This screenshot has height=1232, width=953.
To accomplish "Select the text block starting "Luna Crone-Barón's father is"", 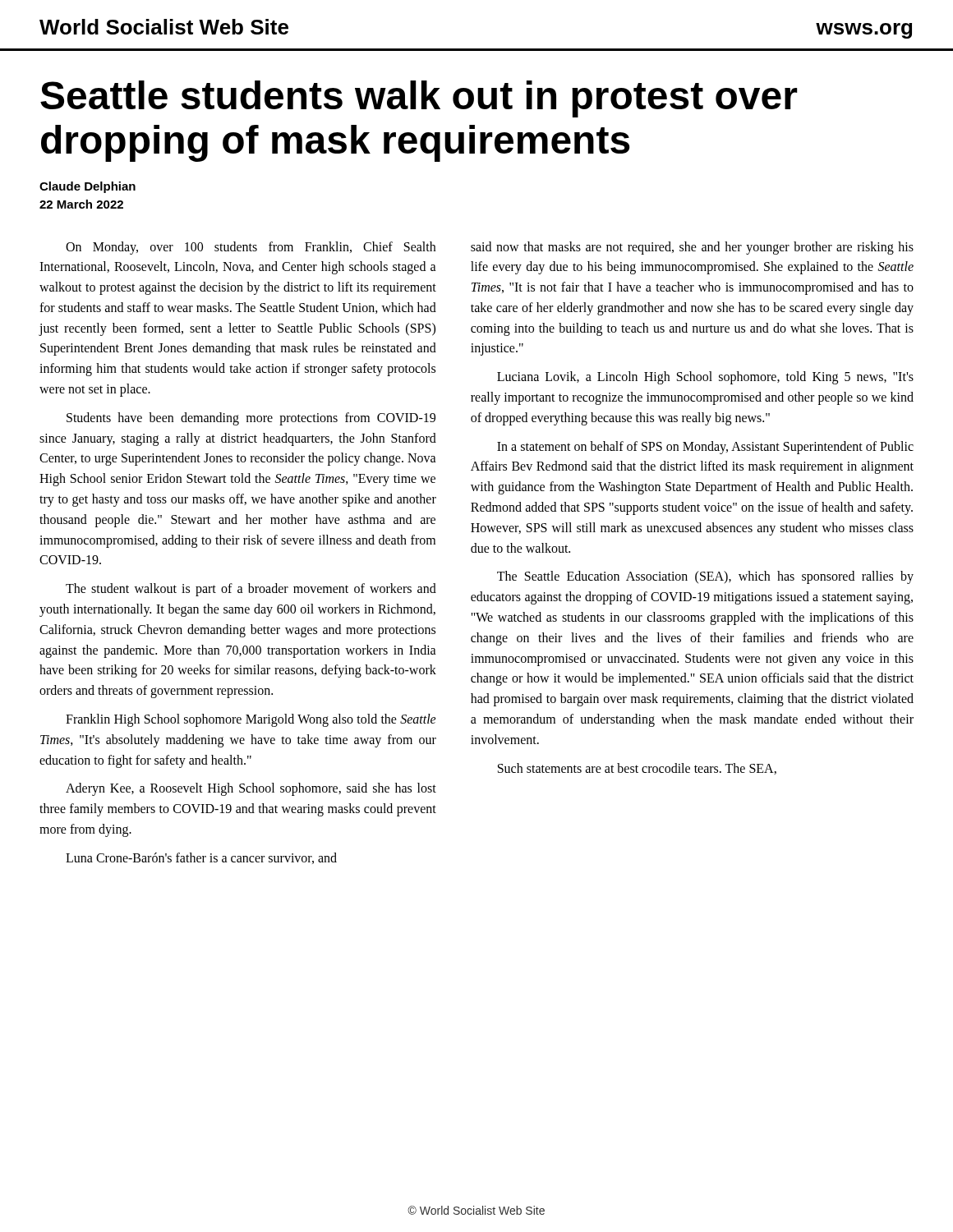I will (x=238, y=858).
